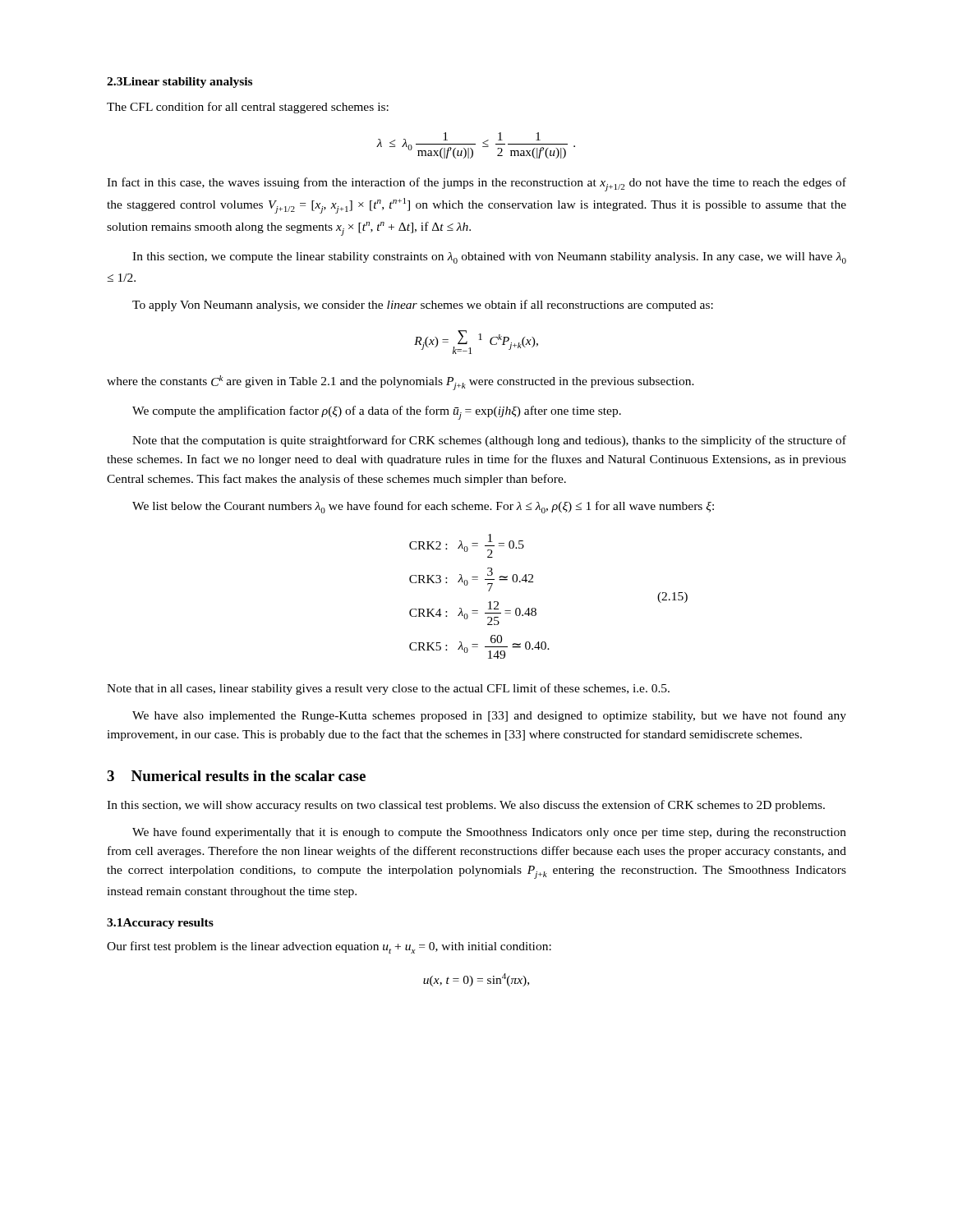Locate the block of text that opens with "Note that in all"
The image size is (953, 1232).
coord(476,711)
